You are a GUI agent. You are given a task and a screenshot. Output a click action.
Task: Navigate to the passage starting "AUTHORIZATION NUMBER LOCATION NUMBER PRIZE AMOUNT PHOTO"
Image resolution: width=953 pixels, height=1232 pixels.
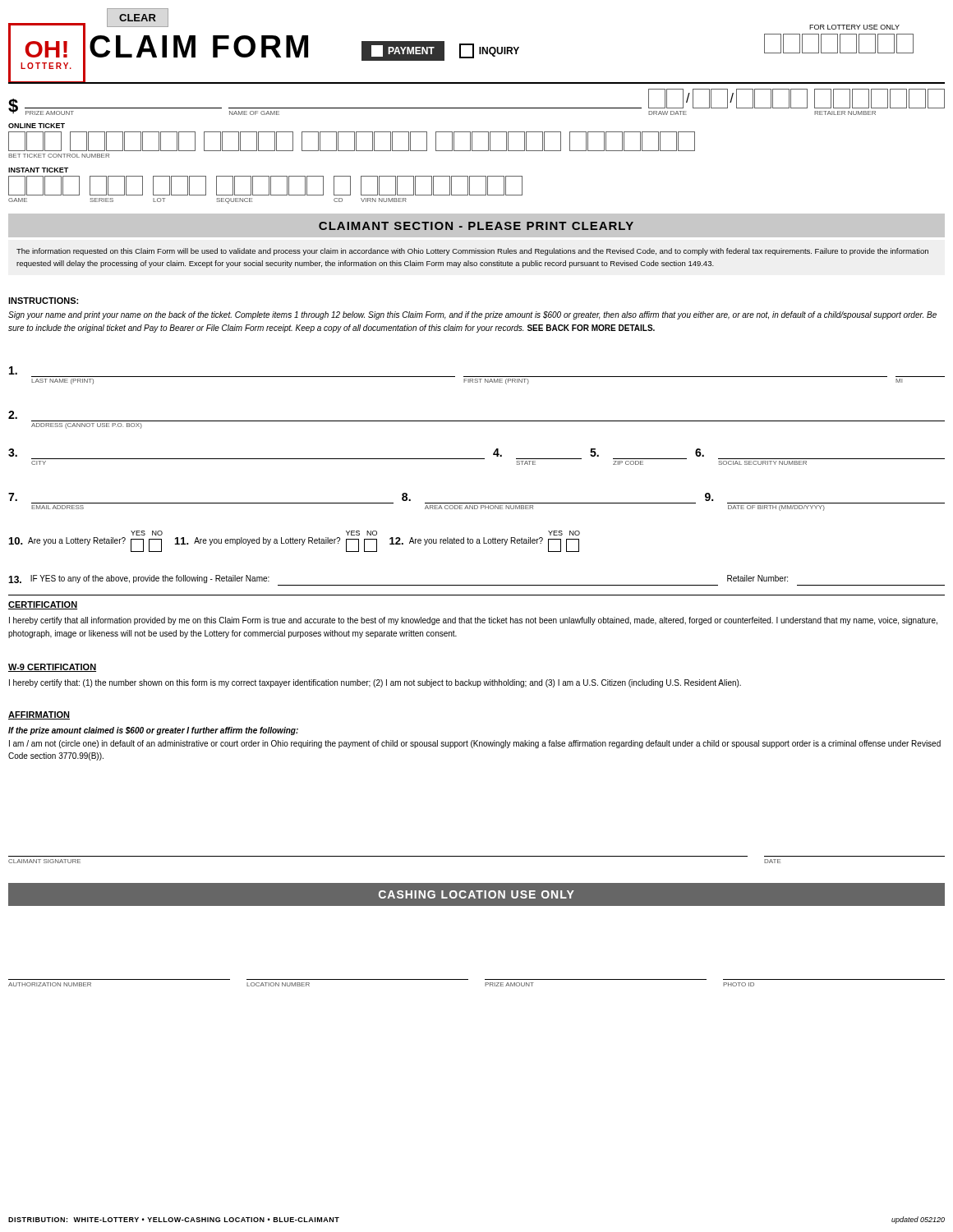click(x=476, y=975)
